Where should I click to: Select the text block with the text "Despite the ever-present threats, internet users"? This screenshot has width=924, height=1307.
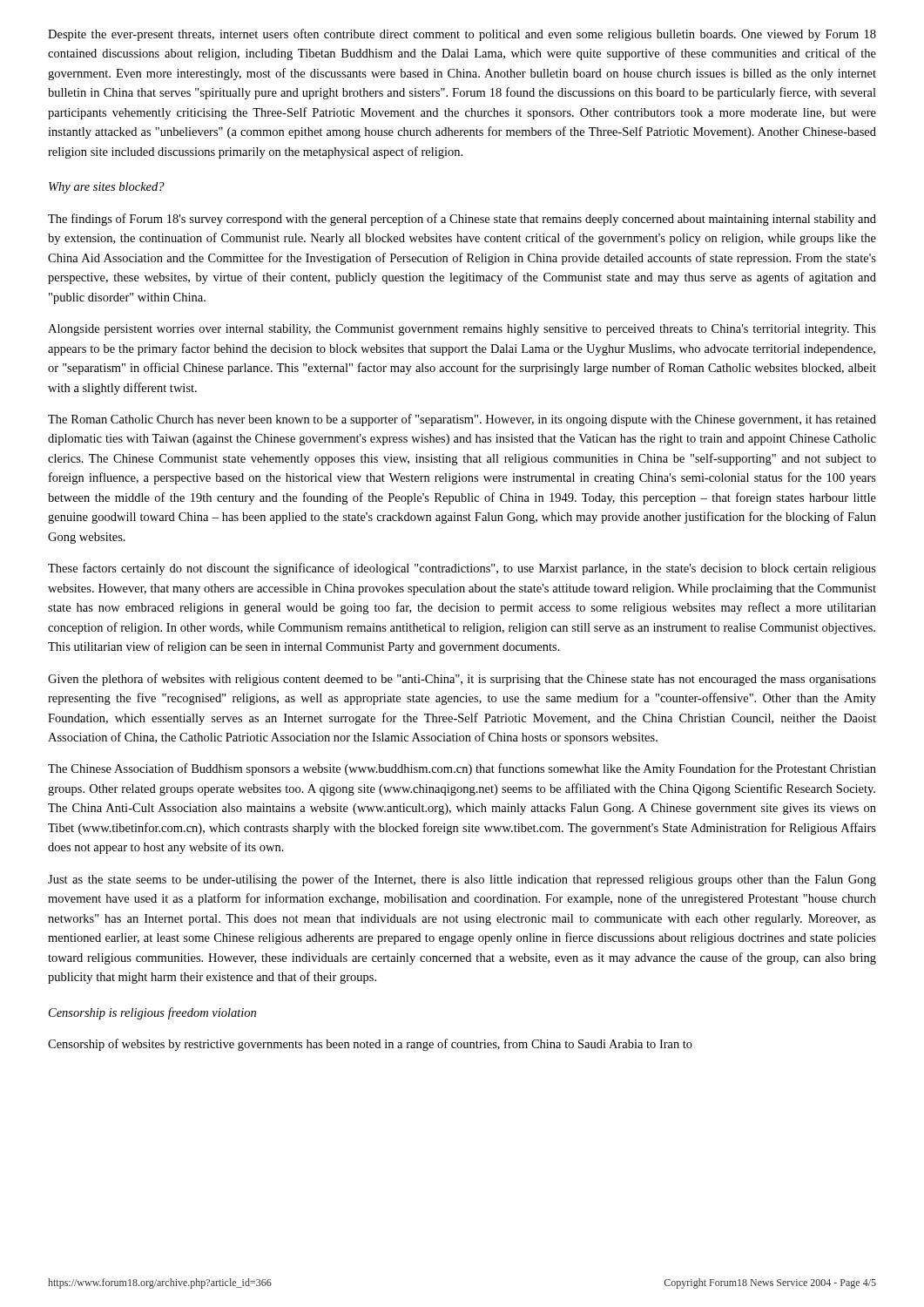click(462, 93)
